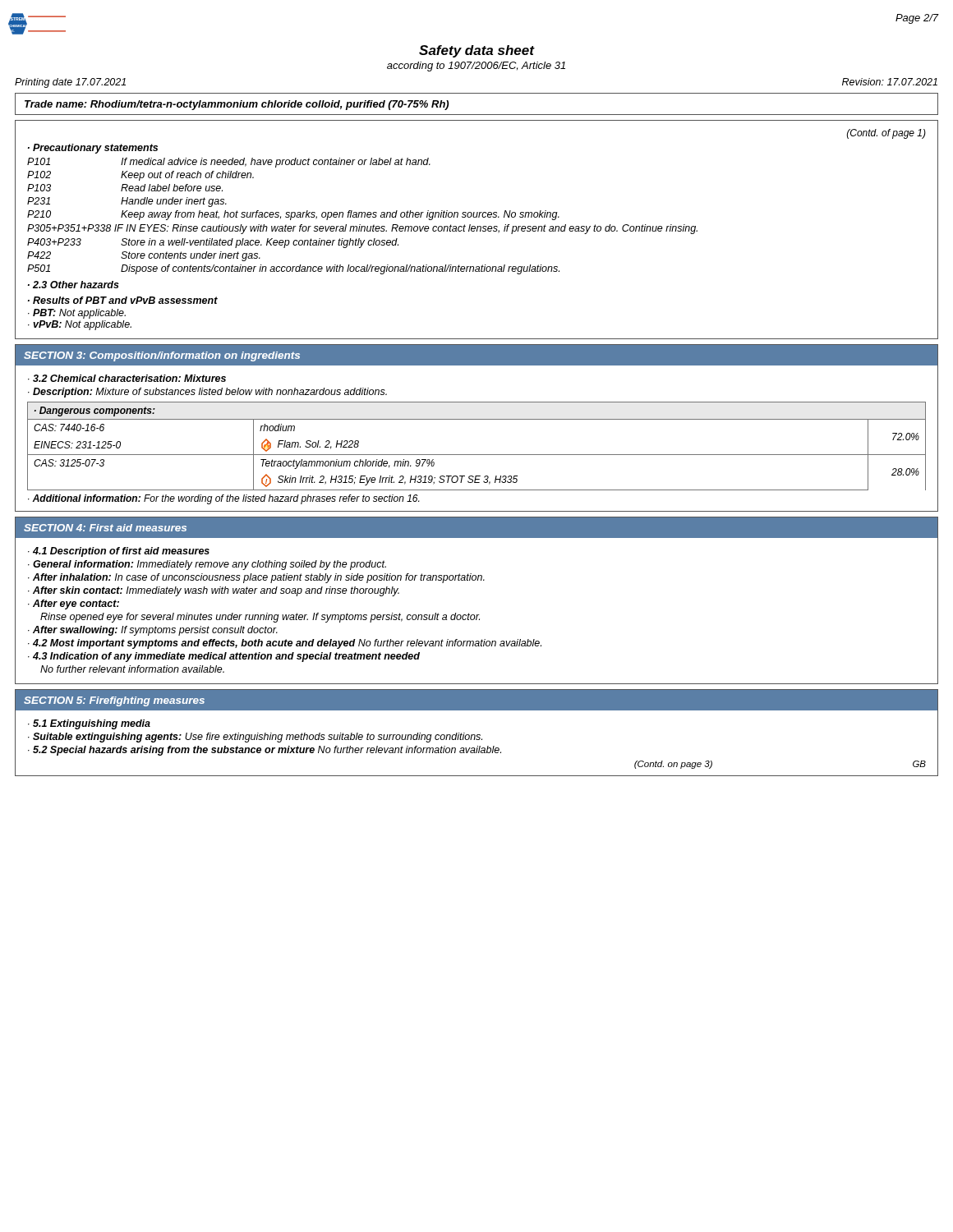Click on the title with the text "Safety data sheet according to 1907/2006/EC,"
The height and width of the screenshot is (1232, 953).
click(476, 57)
